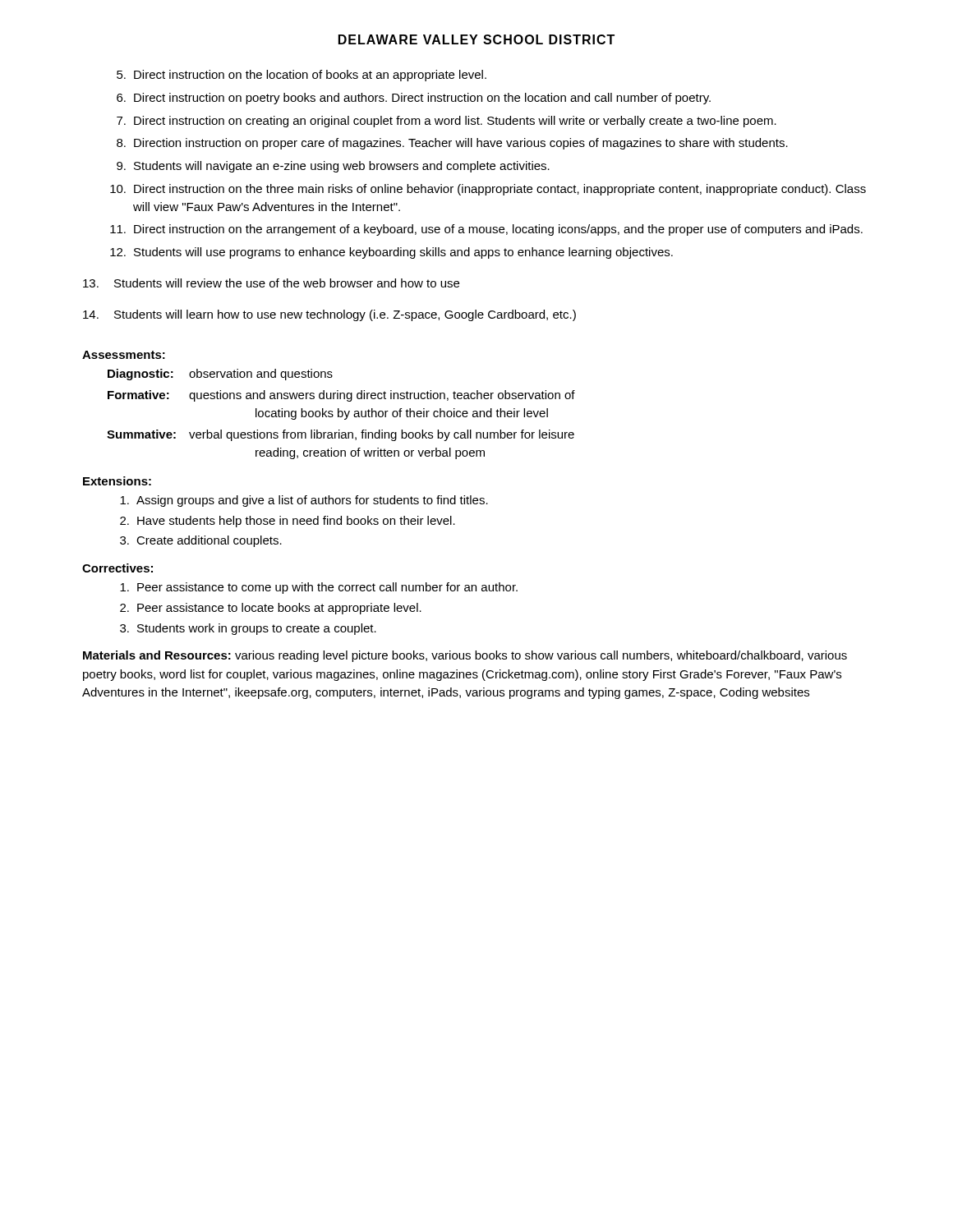The height and width of the screenshot is (1232, 953).
Task: Find the list item containing "9. Students will navigate an e-zine using web"
Action: click(x=476, y=166)
